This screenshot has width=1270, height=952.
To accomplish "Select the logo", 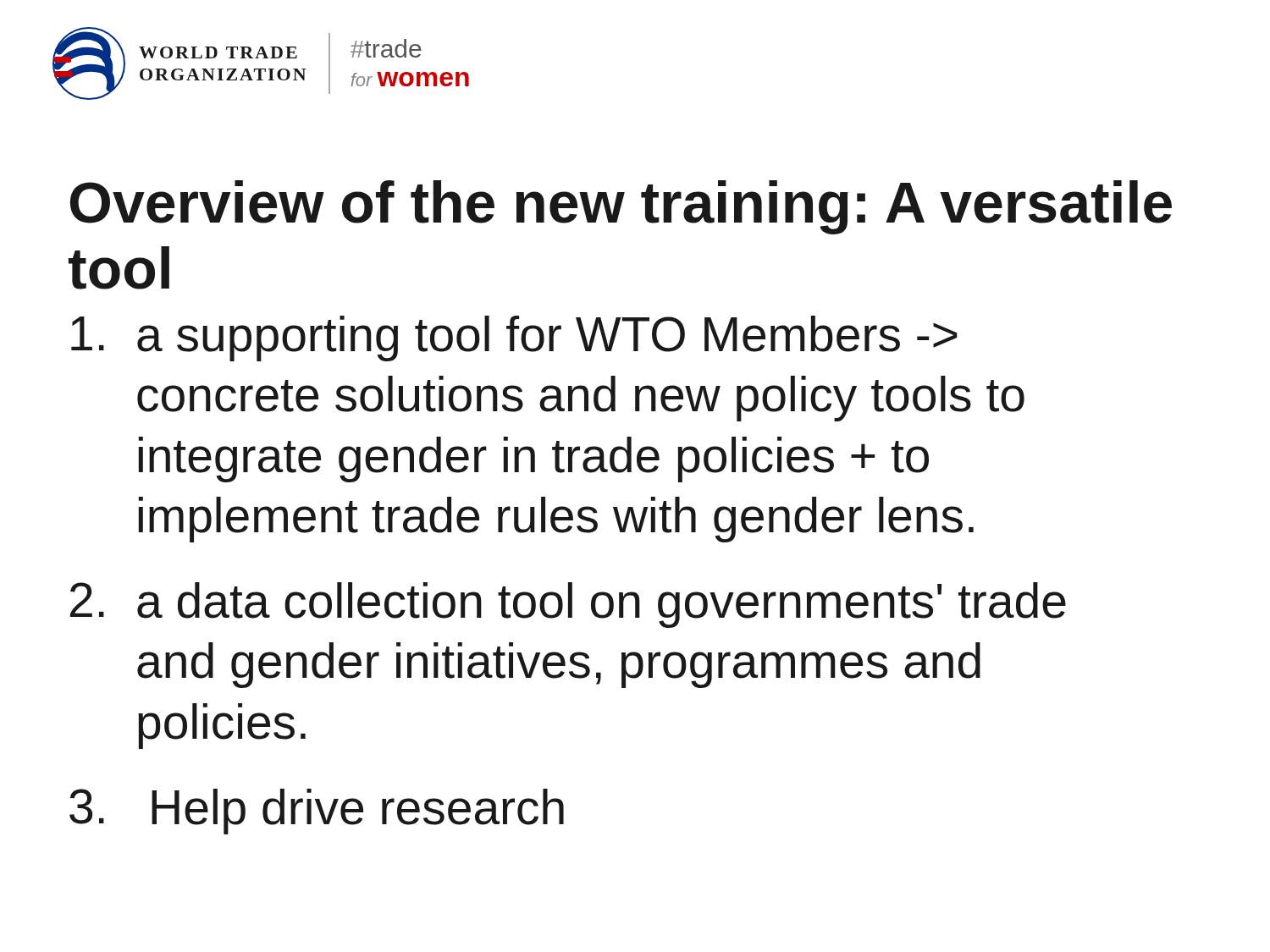I will tap(261, 63).
